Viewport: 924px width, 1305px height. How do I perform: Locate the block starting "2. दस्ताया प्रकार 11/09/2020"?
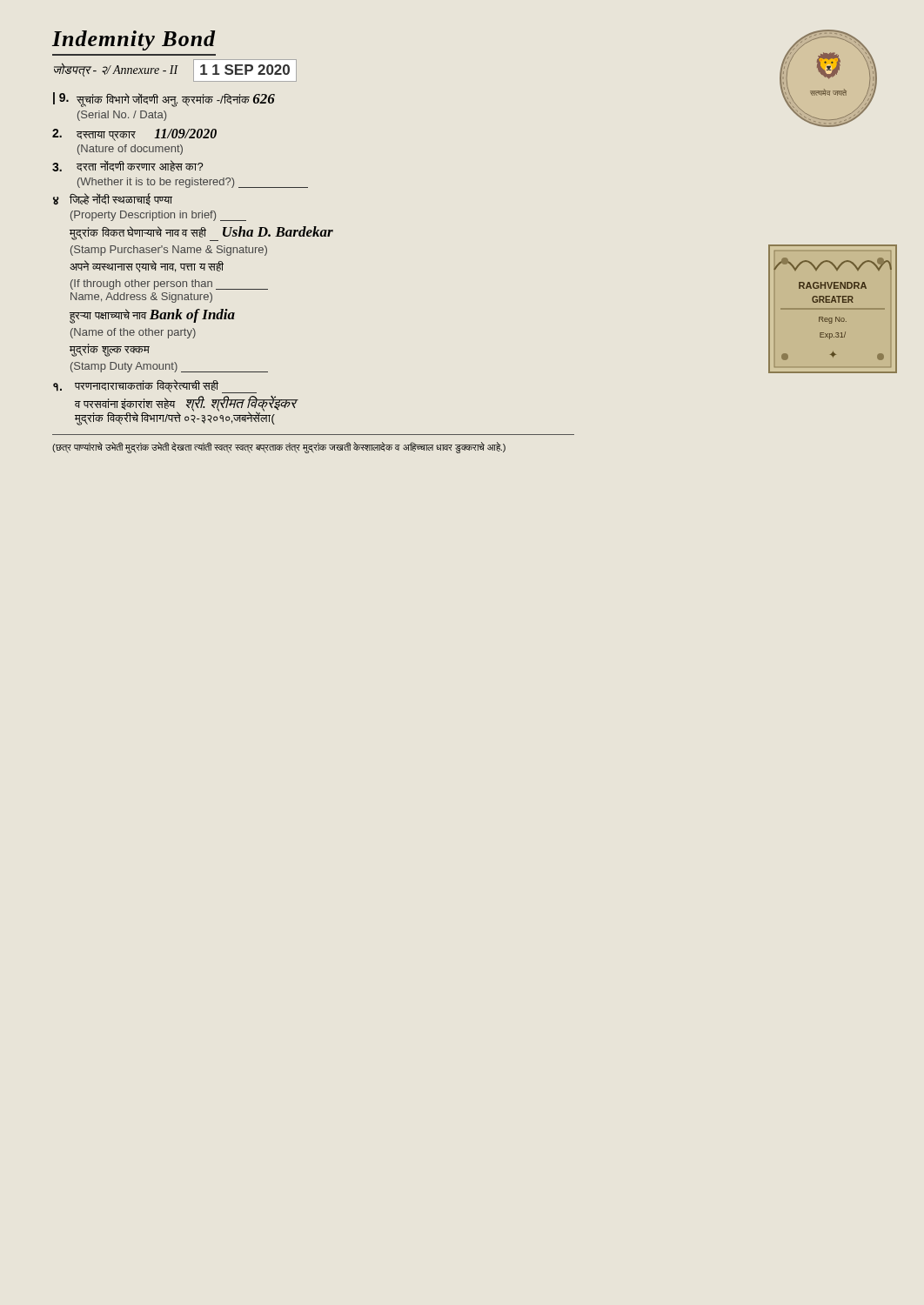pyautogui.click(x=134, y=135)
